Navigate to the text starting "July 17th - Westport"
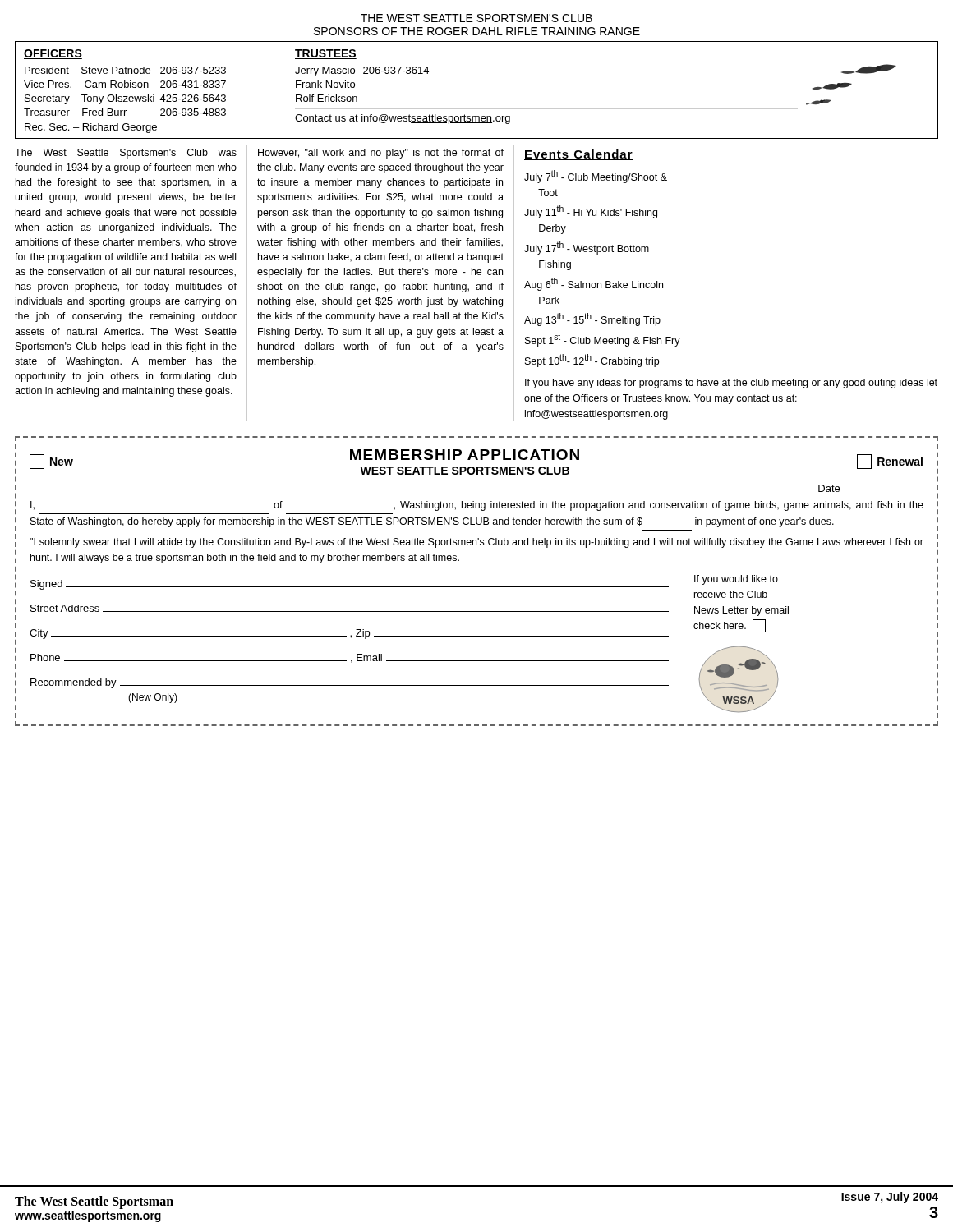 pos(587,255)
